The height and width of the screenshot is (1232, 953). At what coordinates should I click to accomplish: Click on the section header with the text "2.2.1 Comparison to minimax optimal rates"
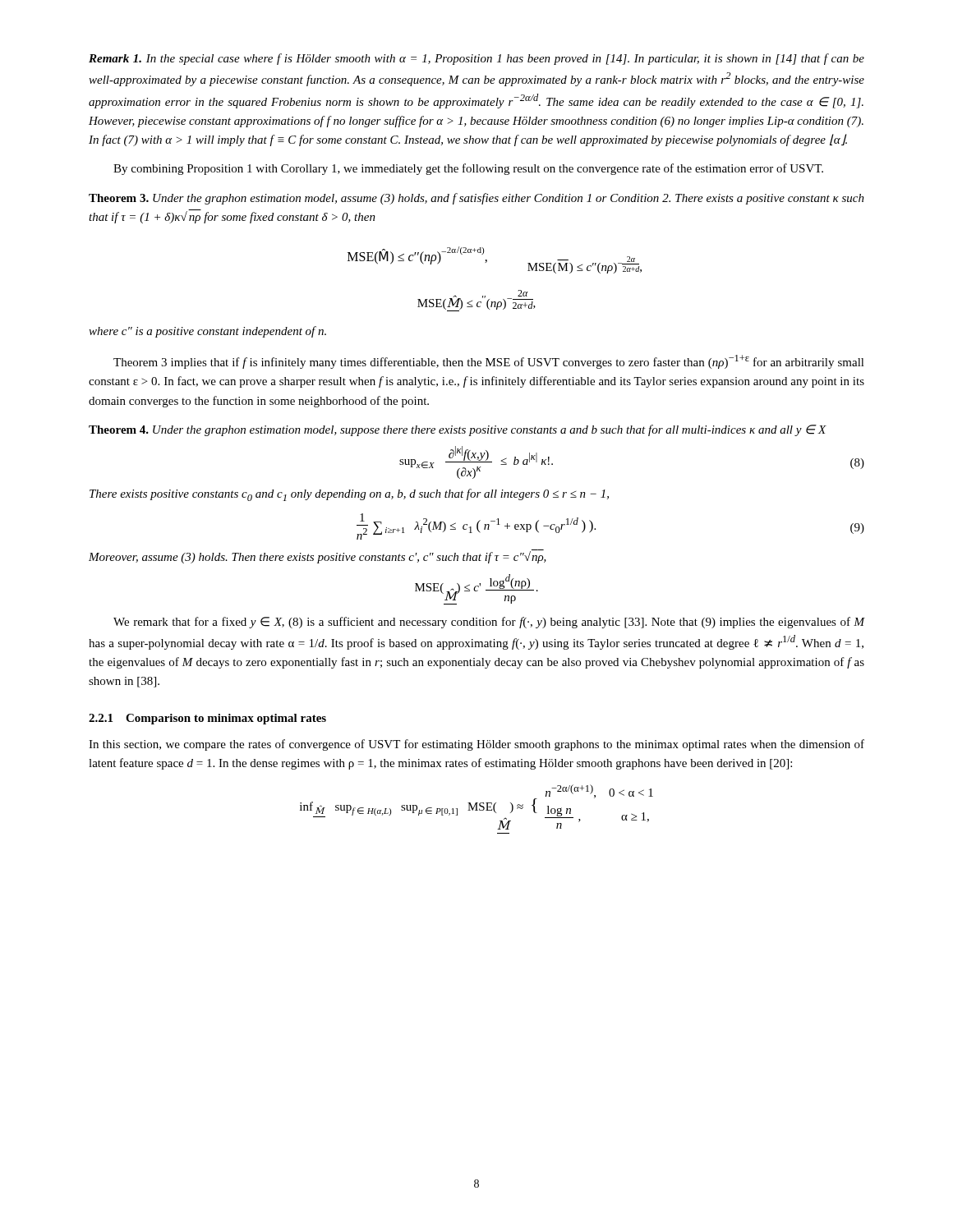(207, 719)
